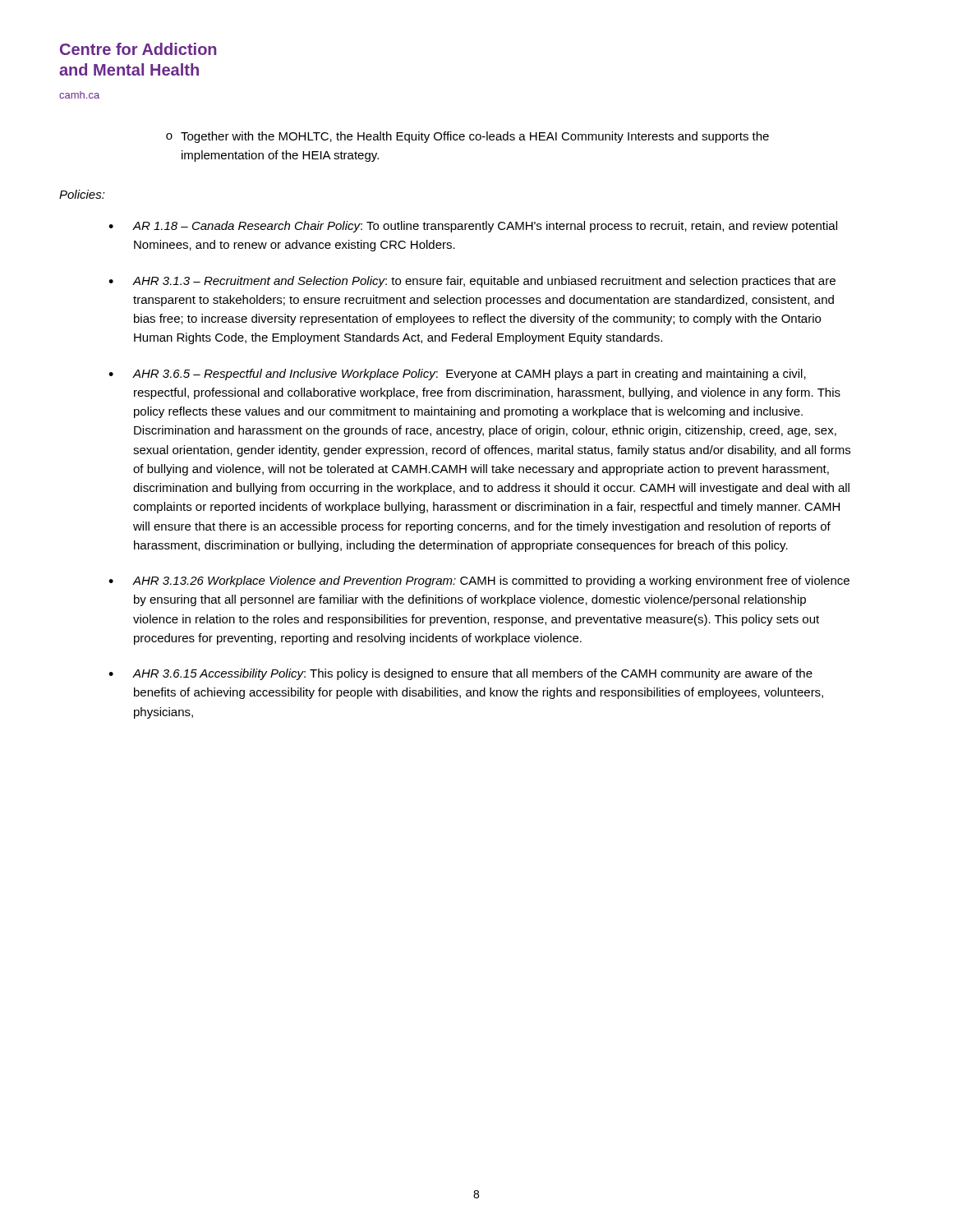Point to the passage starting "• AHR 3.6.5 – Respectful"
953x1232 pixels.
click(481, 459)
